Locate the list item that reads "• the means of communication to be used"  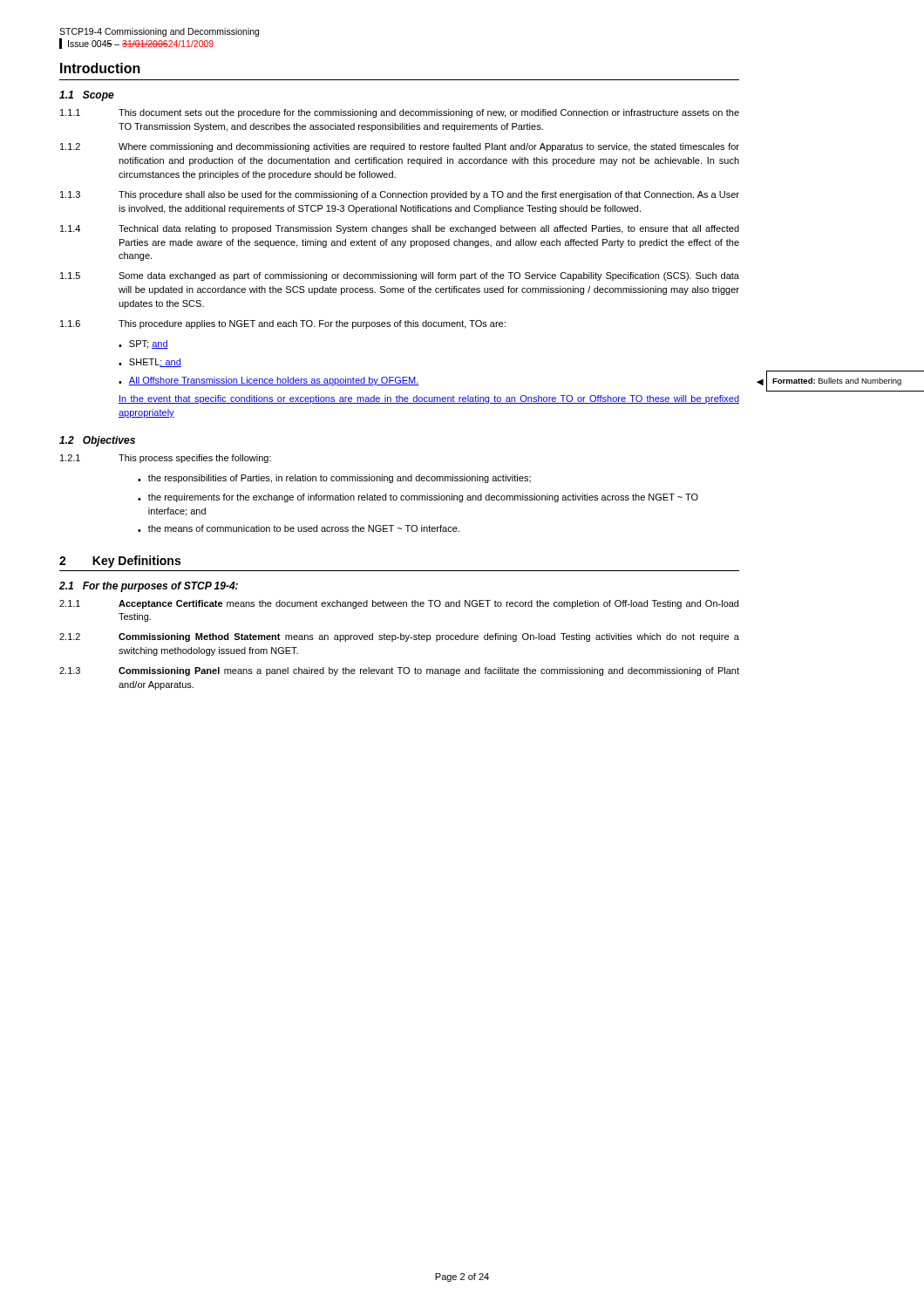point(299,530)
